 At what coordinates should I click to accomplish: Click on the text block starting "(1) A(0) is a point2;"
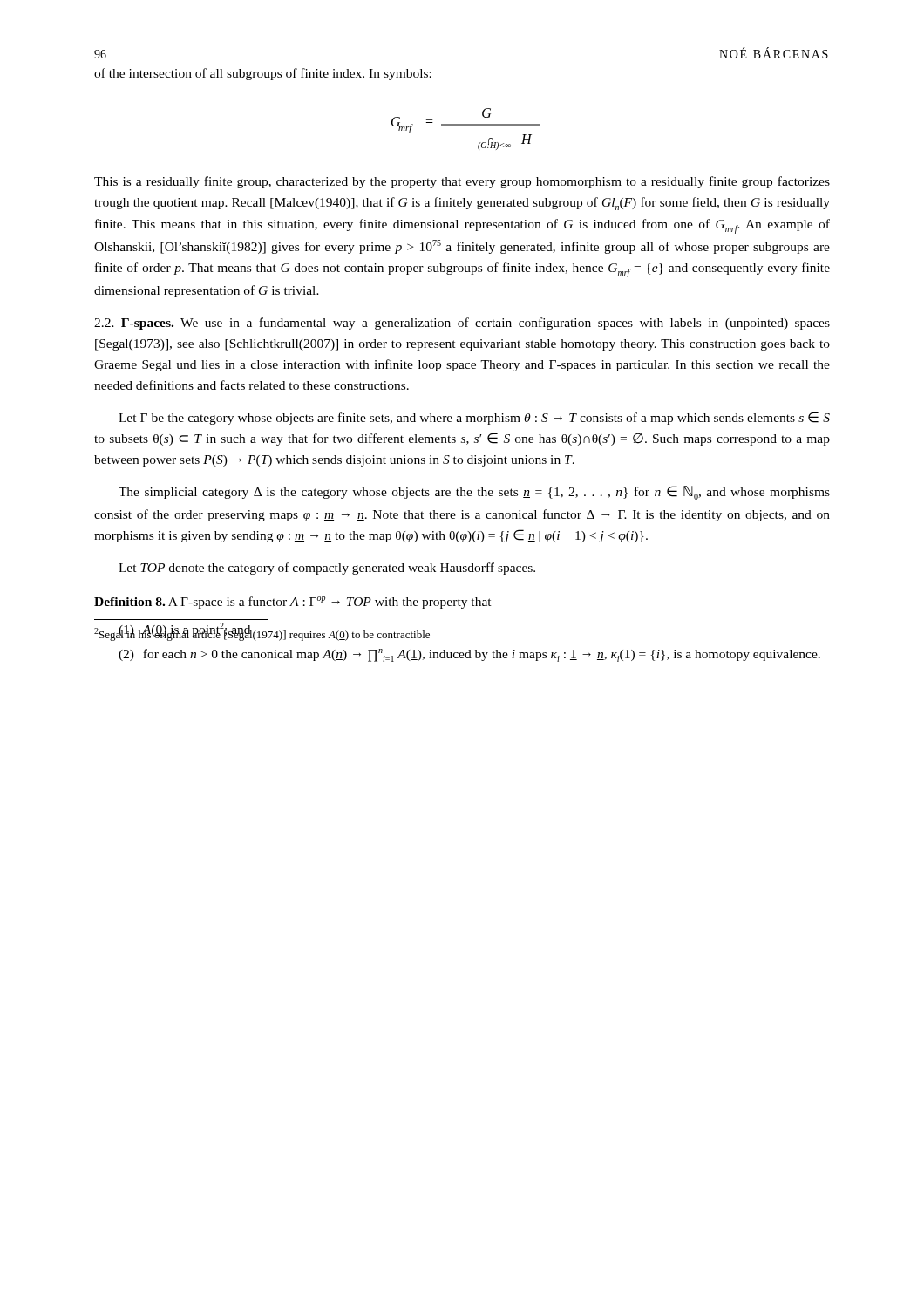(x=274, y=632)
